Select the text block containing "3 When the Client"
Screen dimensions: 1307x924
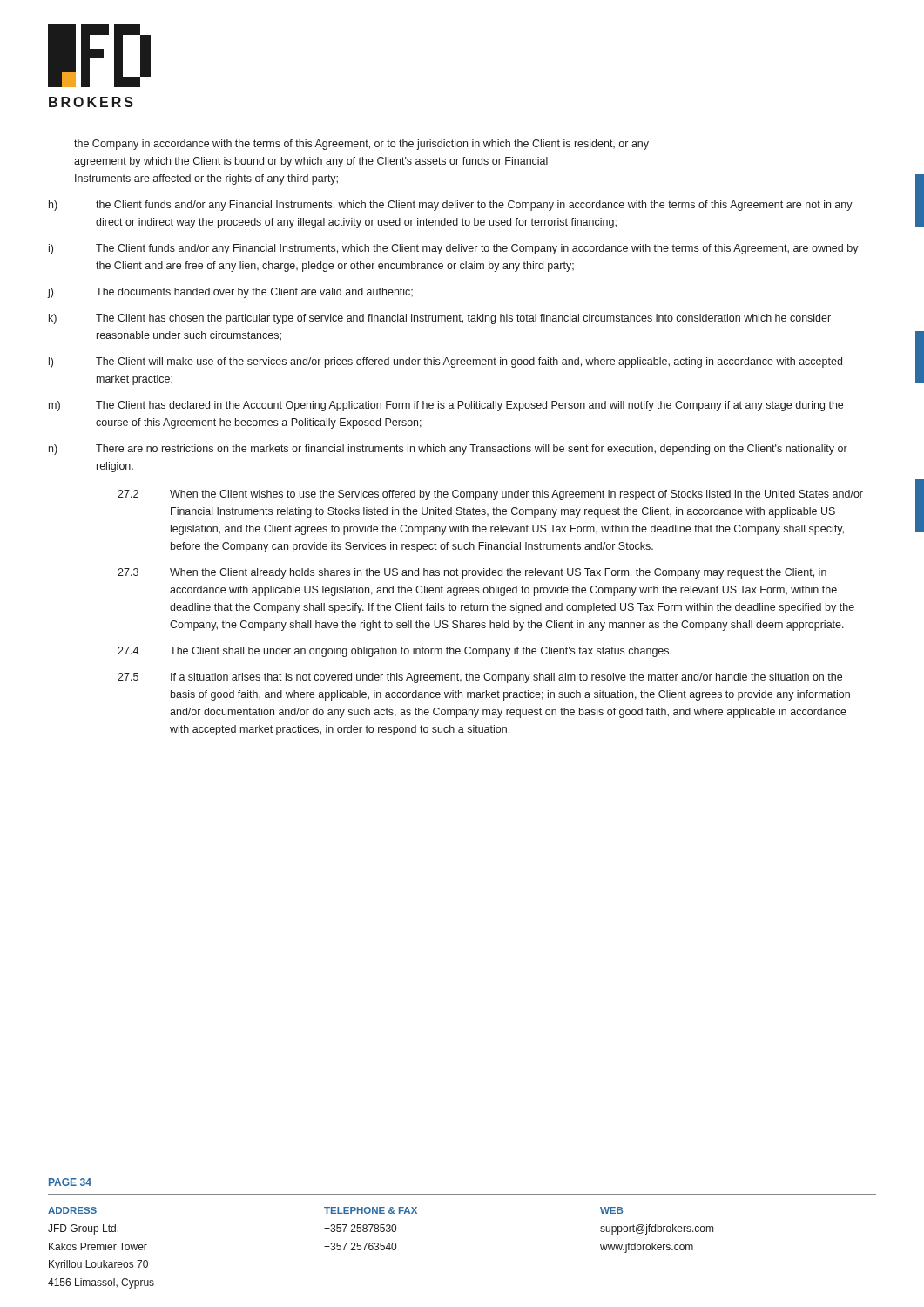click(x=492, y=599)
